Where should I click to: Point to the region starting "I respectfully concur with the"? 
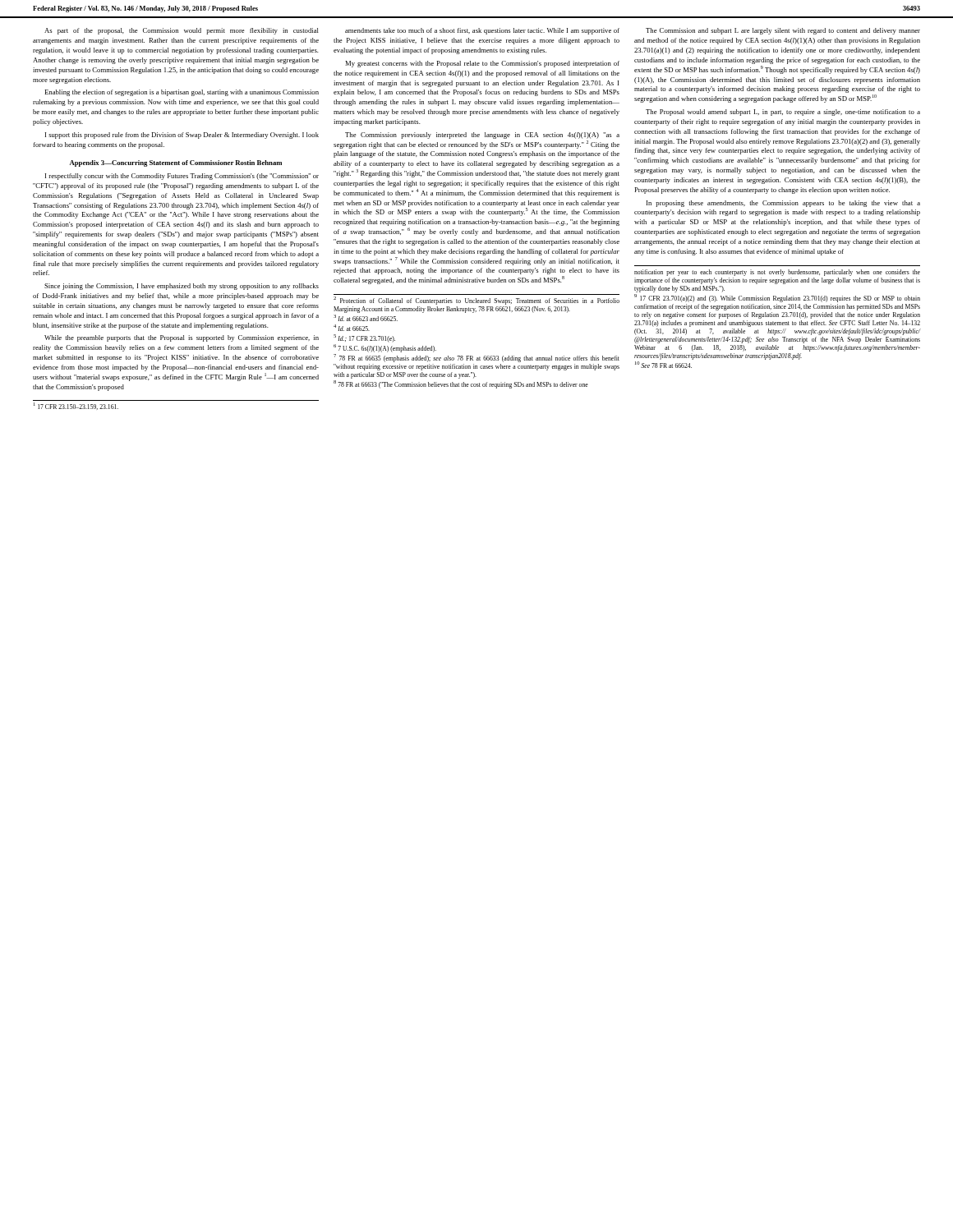(x=176, y=282)
